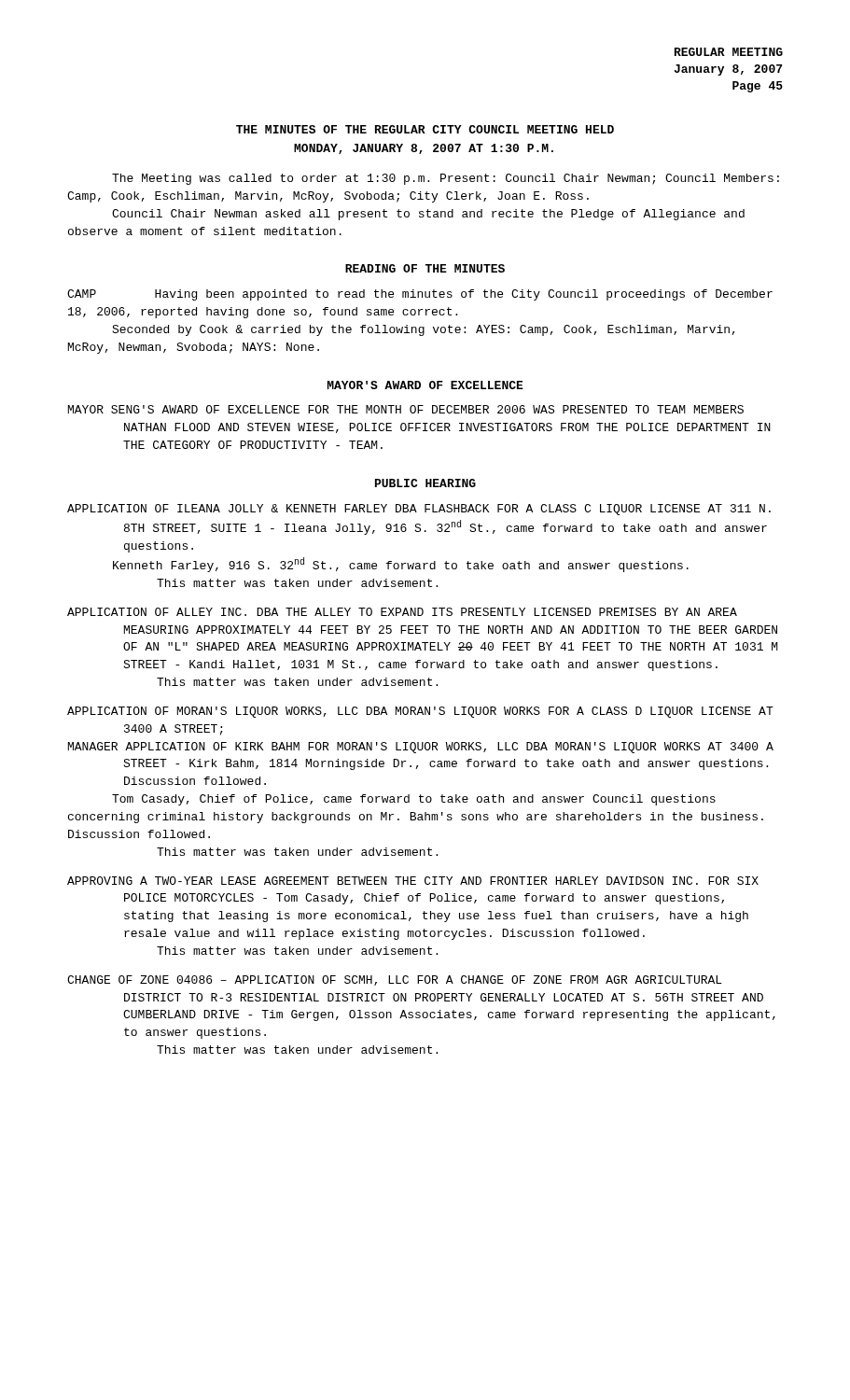Select the section header with the text "MAYOR'S AWARD OF"
The height and width of the screenshot is (1400, 850).
point(425,386)
